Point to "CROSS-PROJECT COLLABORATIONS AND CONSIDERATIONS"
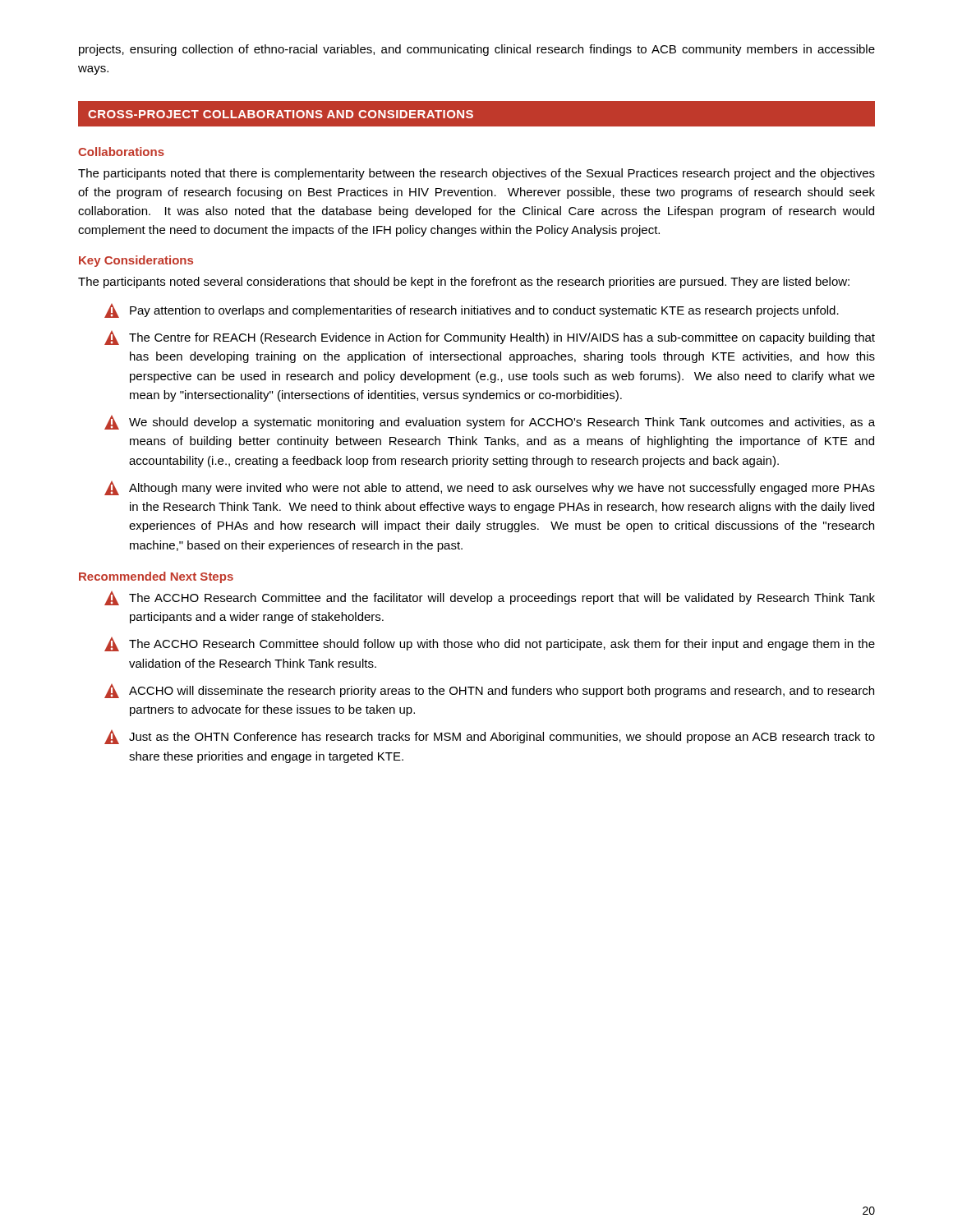Viewport: 953px width, 1232px height. click(281, 113)
